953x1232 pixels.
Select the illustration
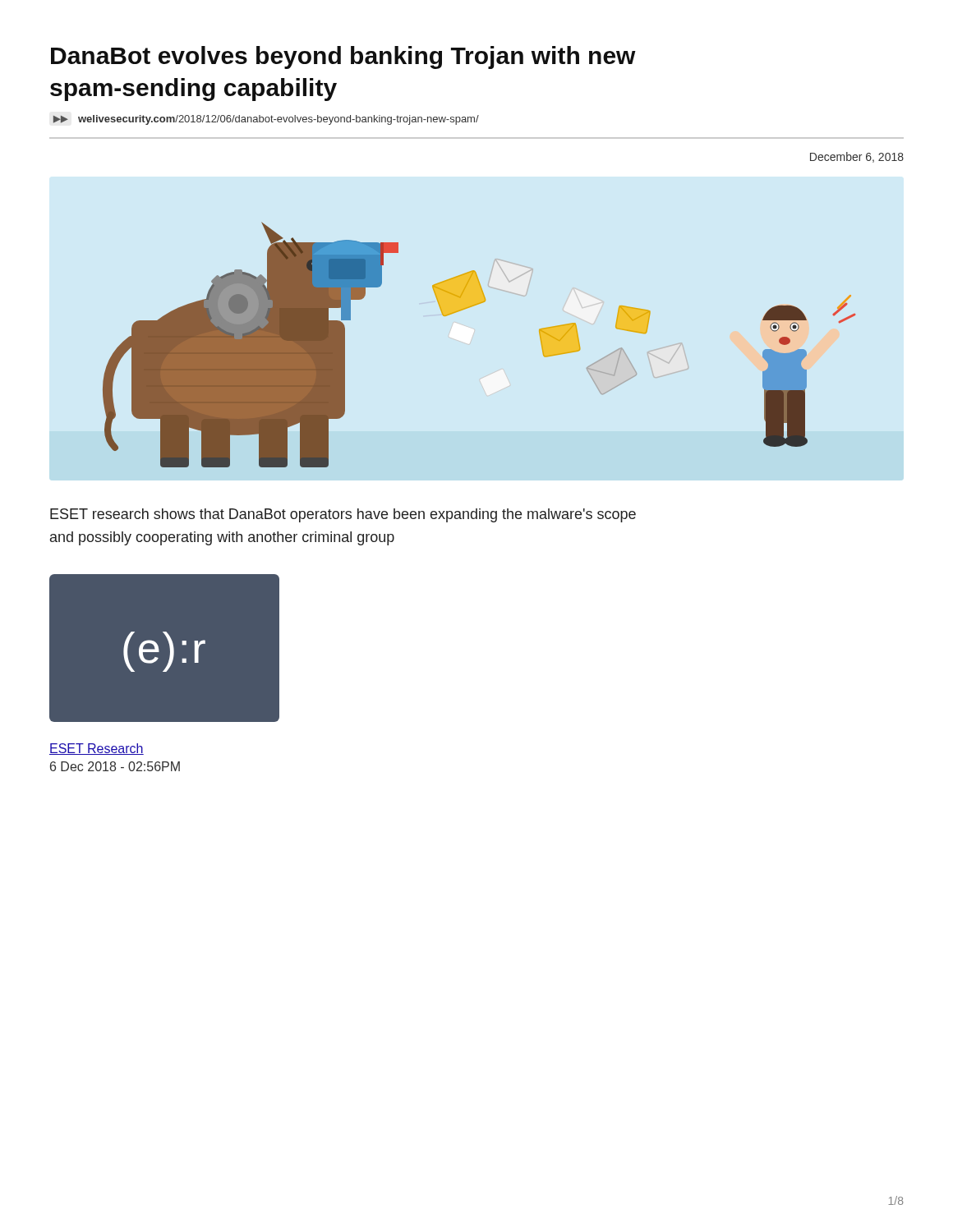[476, 329]
